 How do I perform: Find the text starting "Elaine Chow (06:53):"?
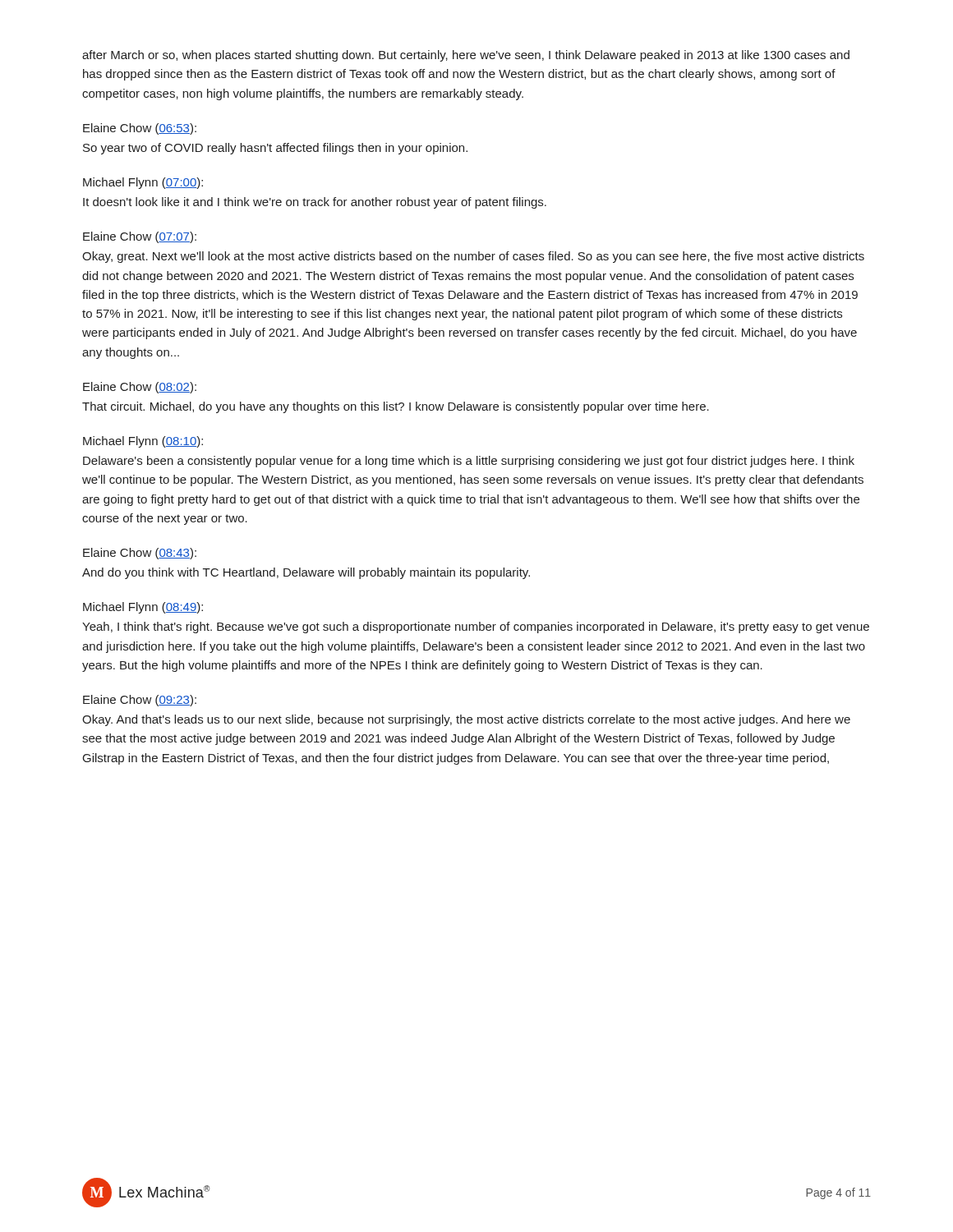[140, 128]
